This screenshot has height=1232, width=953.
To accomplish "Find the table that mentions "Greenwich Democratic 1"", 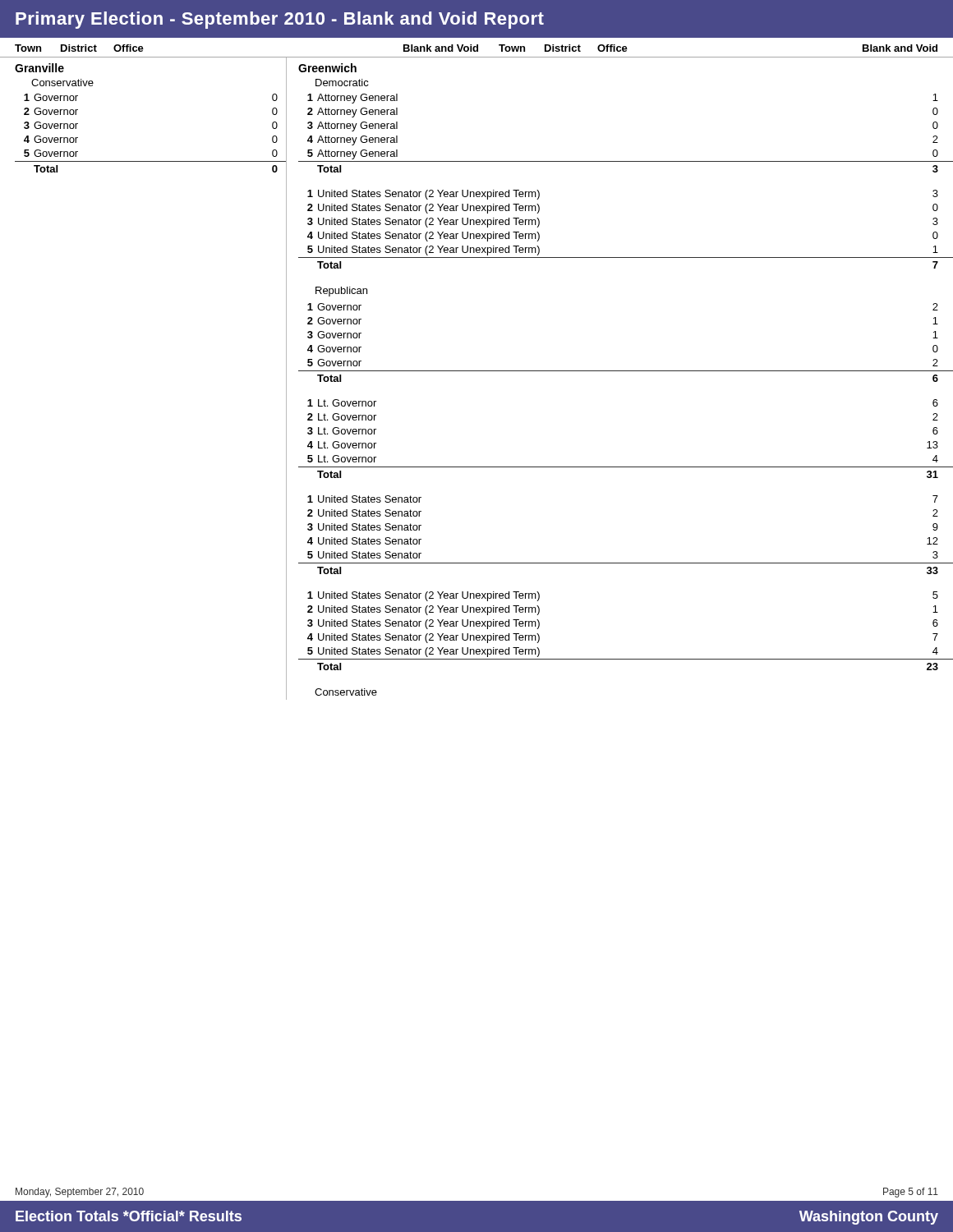I will [x=620, y=379].
